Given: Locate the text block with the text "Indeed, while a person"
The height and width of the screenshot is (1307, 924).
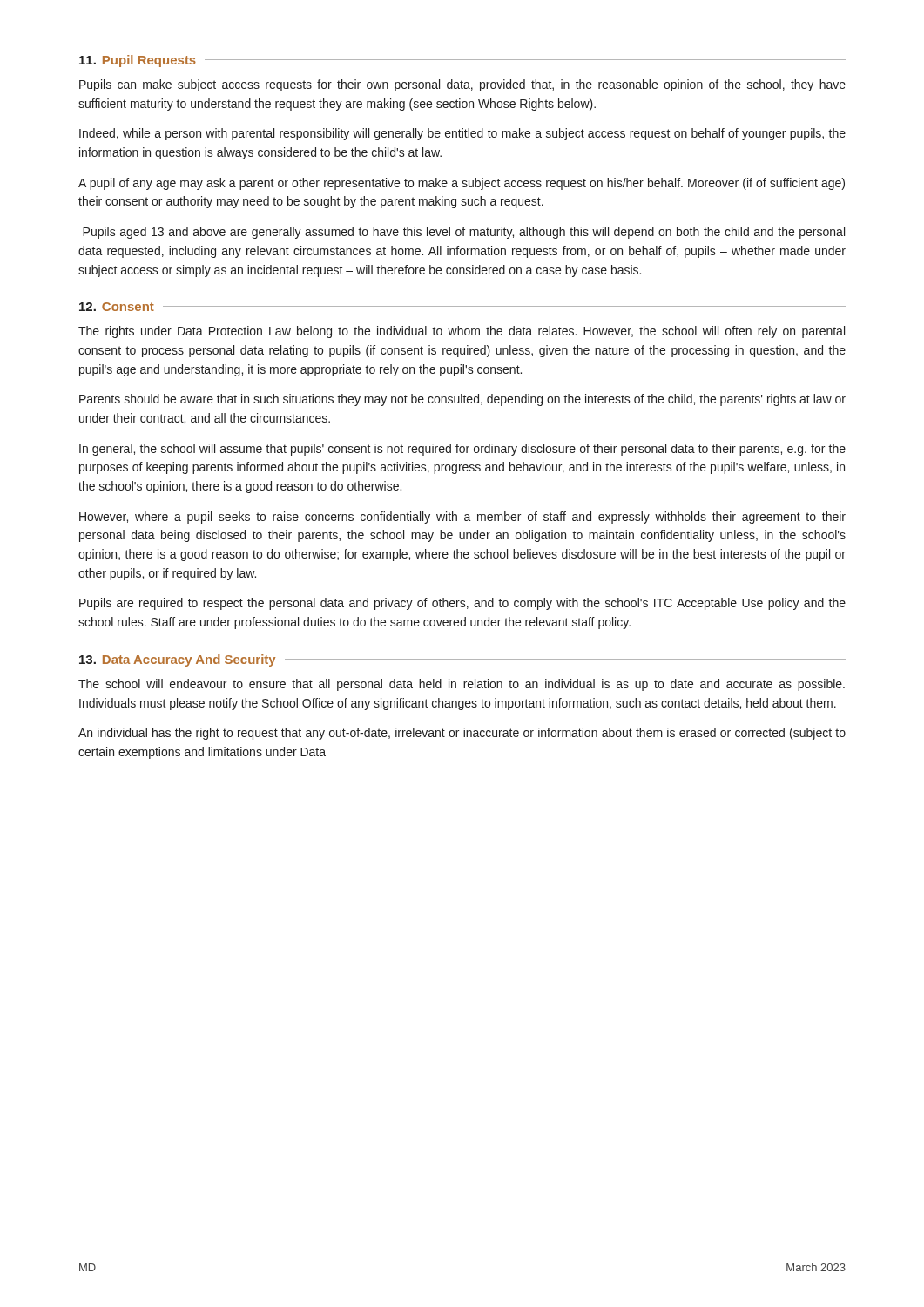Looking at the screenshot, I should coord(462,143).
